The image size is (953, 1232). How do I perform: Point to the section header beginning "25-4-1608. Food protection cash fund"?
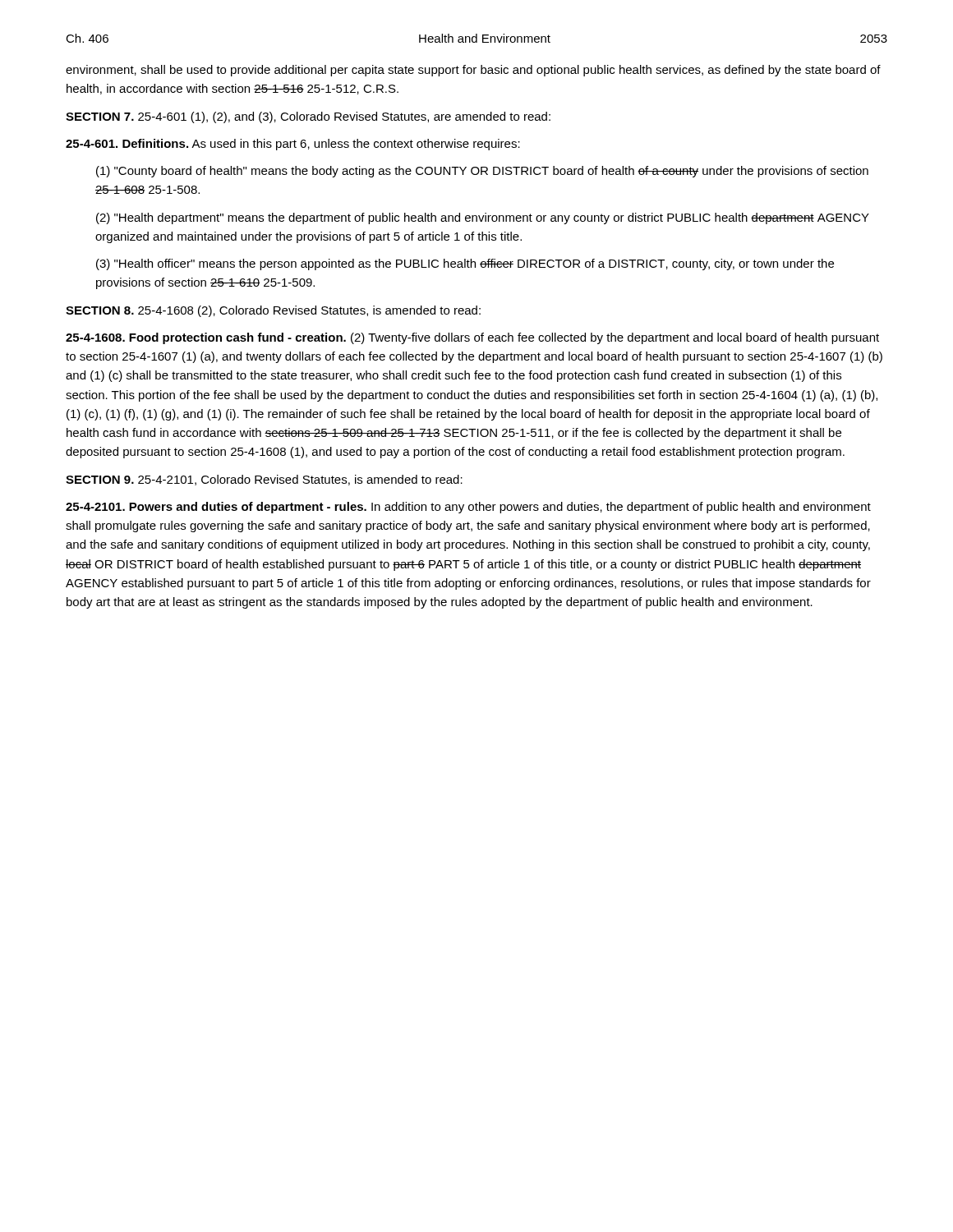476,394
